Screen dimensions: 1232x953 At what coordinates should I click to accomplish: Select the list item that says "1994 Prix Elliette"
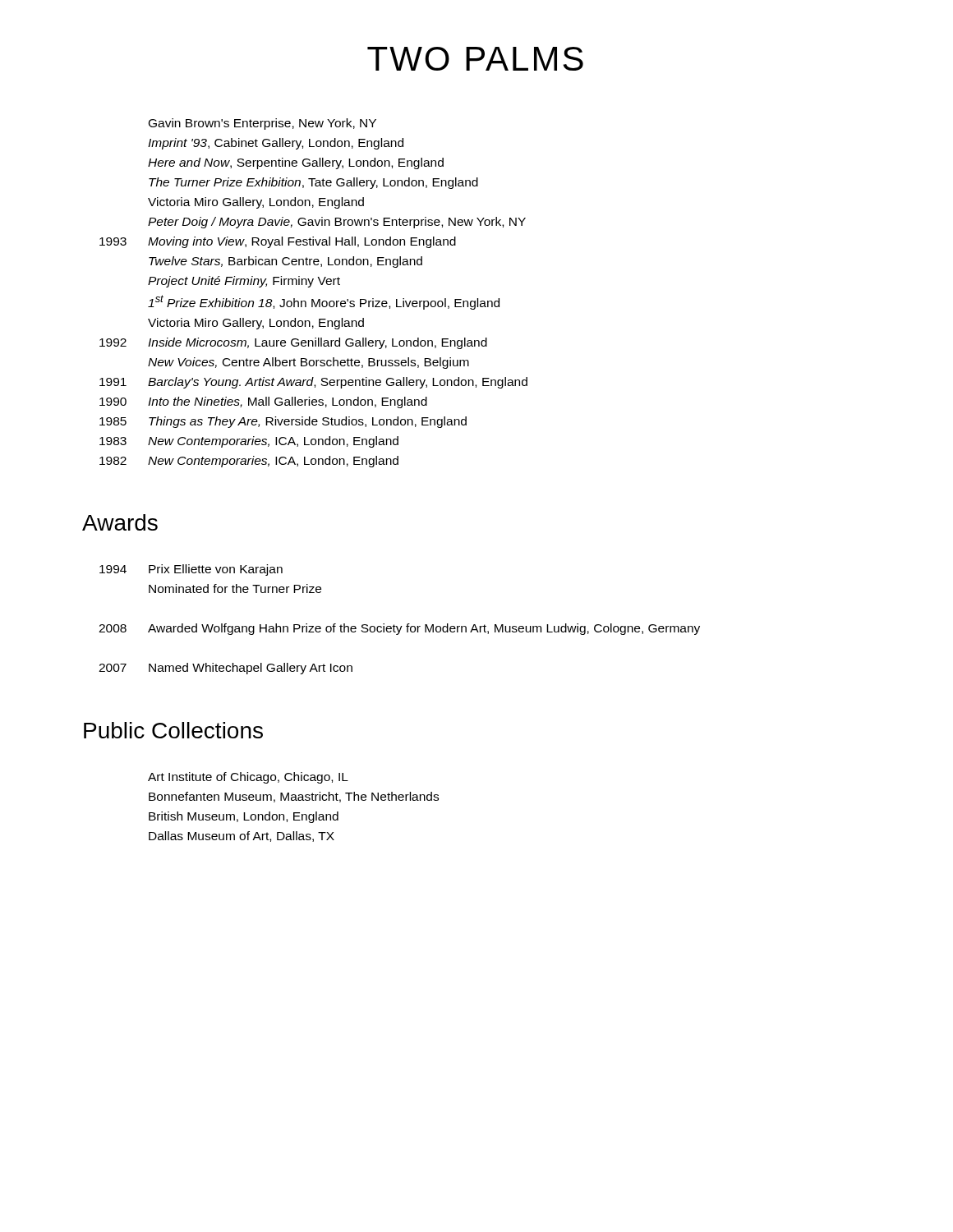pos(191,570)
